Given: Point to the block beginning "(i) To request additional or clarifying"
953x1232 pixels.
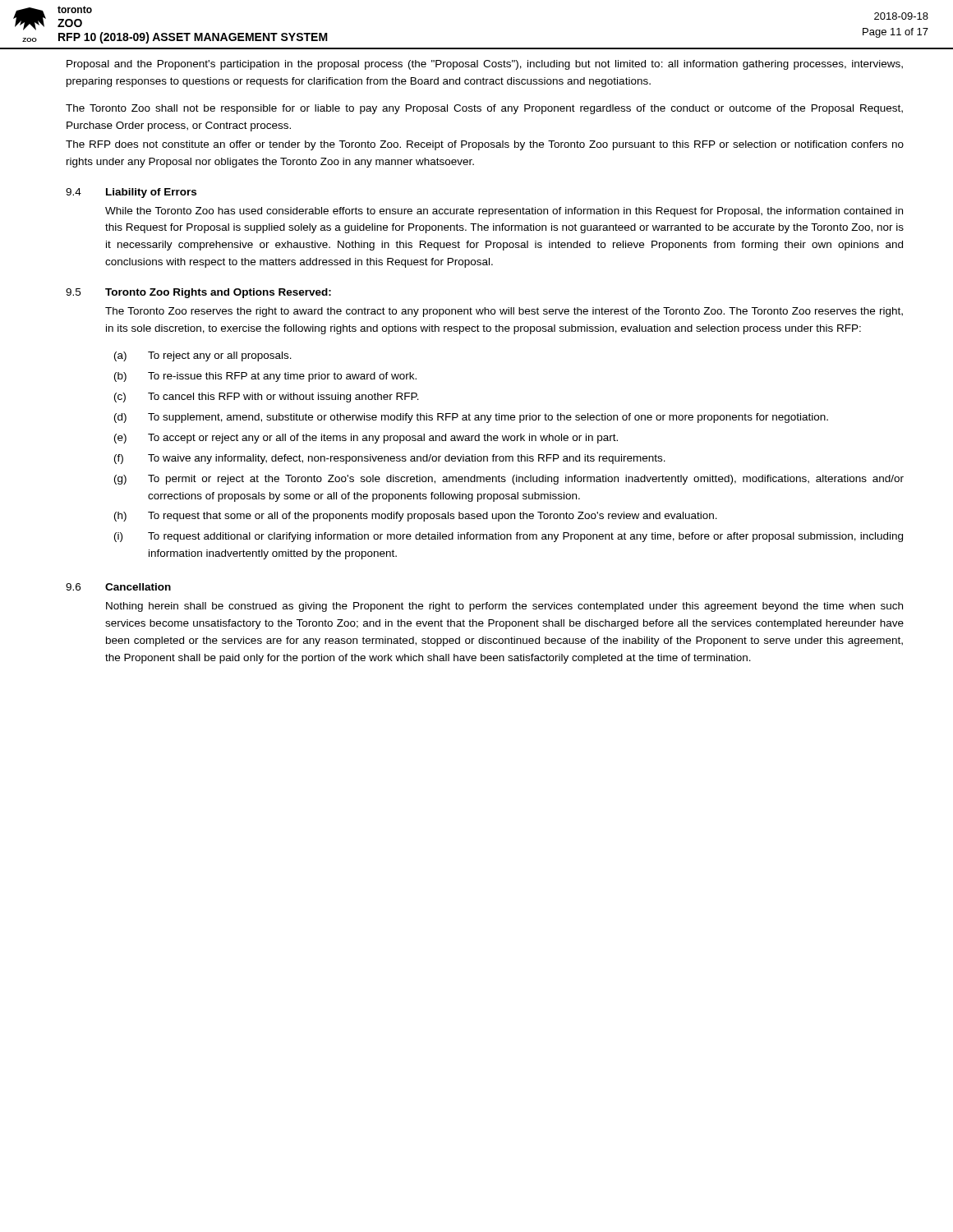Looking at the screenshot, I should (x=504, y=546).
